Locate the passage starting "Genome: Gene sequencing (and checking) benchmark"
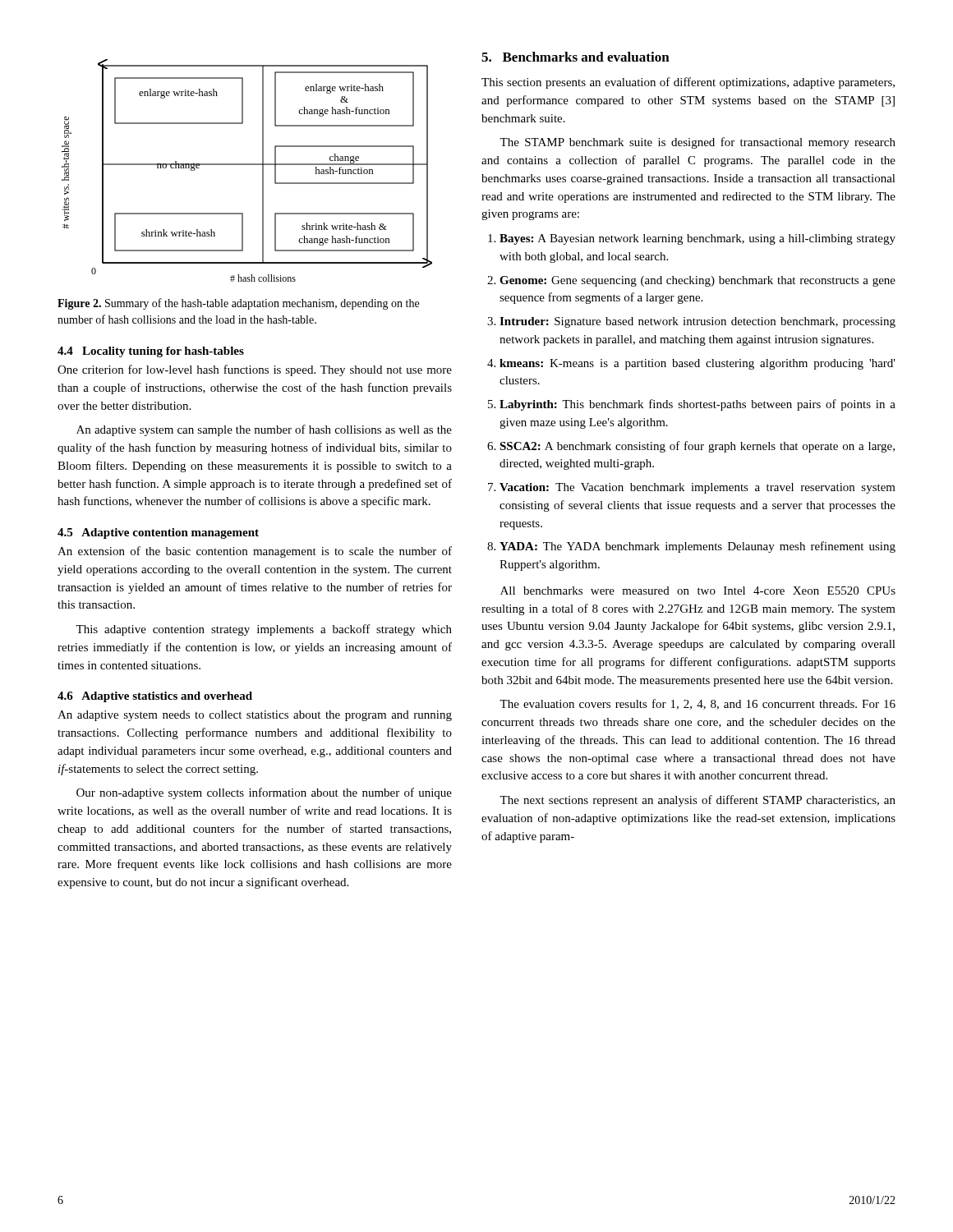The image size is (953, 1232). click(698, 289)
